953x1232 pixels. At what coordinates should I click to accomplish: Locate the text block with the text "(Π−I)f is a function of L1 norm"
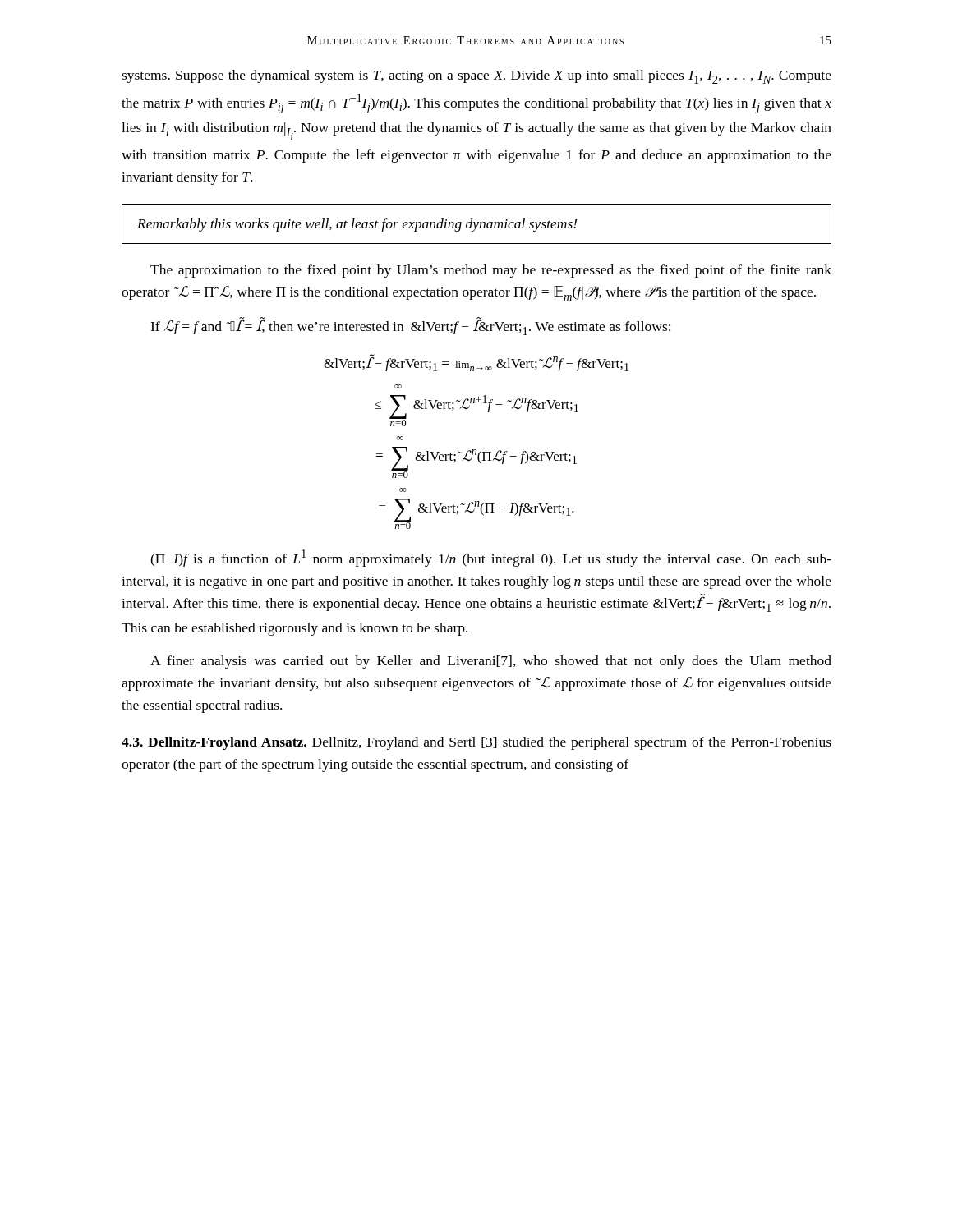tap(476, 592)
